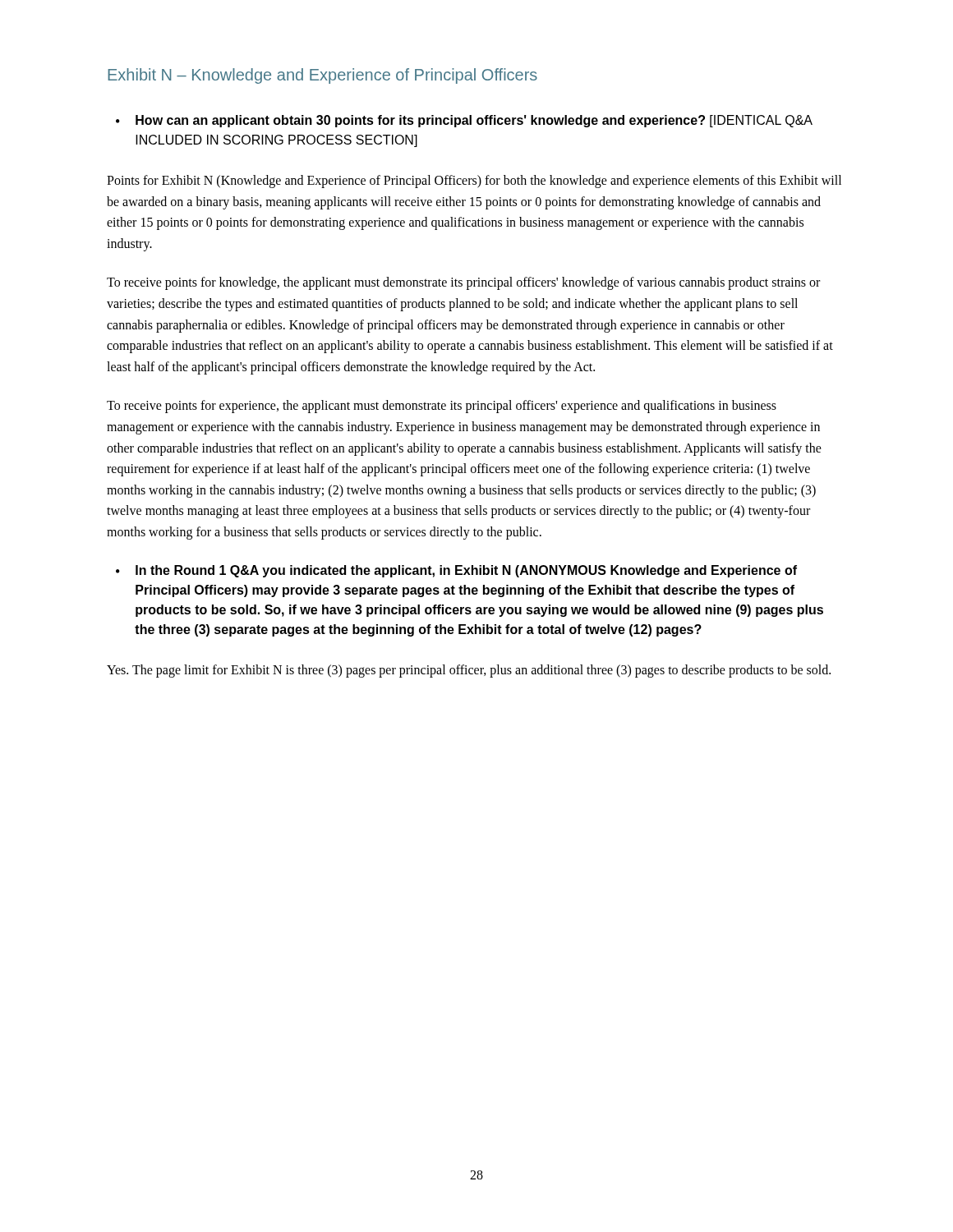Navigate to the block starting "Points for Exhibit N (Knowledge and"
Screen dimensions: 1232x953
point(474,212)
